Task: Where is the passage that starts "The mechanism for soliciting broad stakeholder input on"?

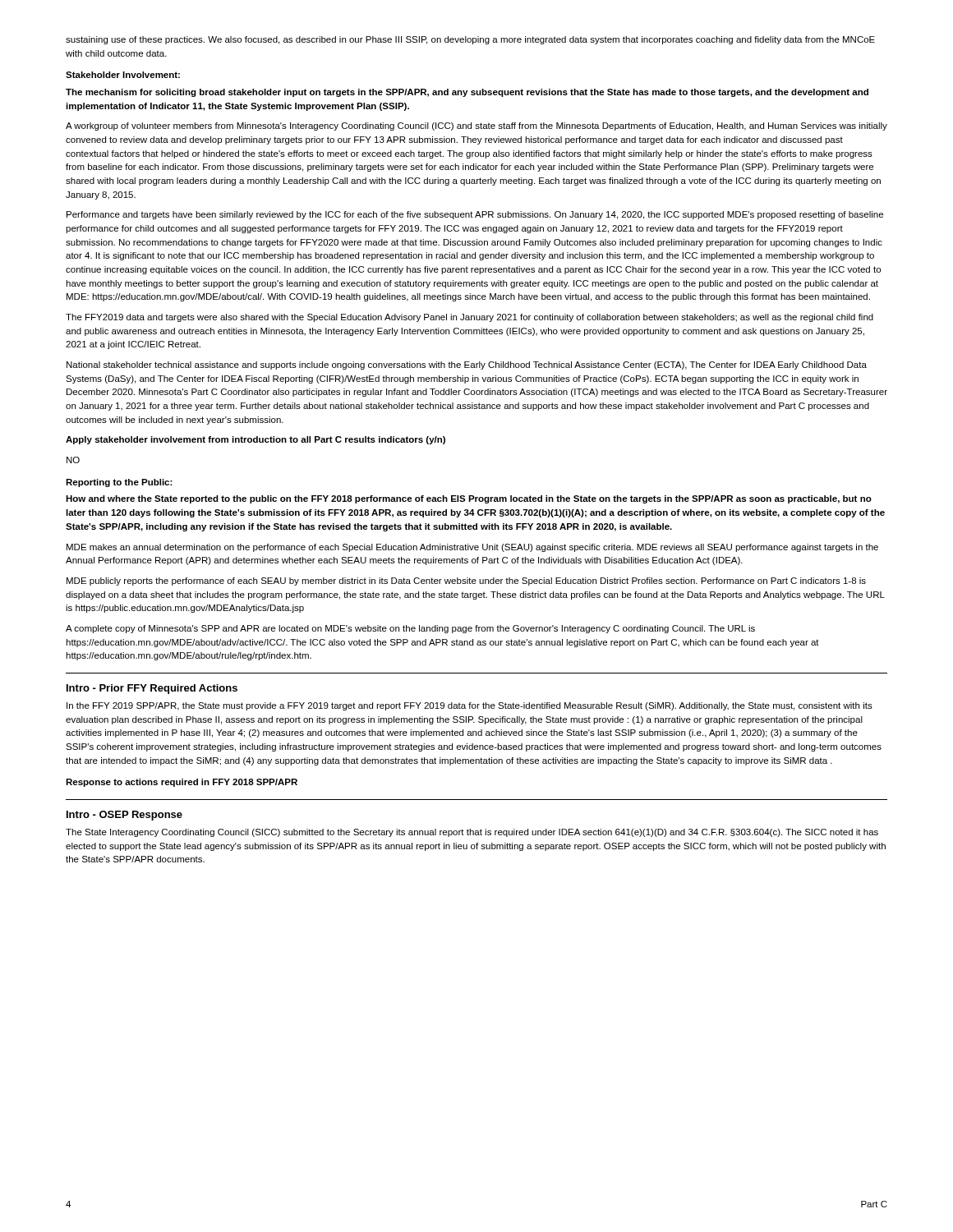Action: (x=467, y=99)
